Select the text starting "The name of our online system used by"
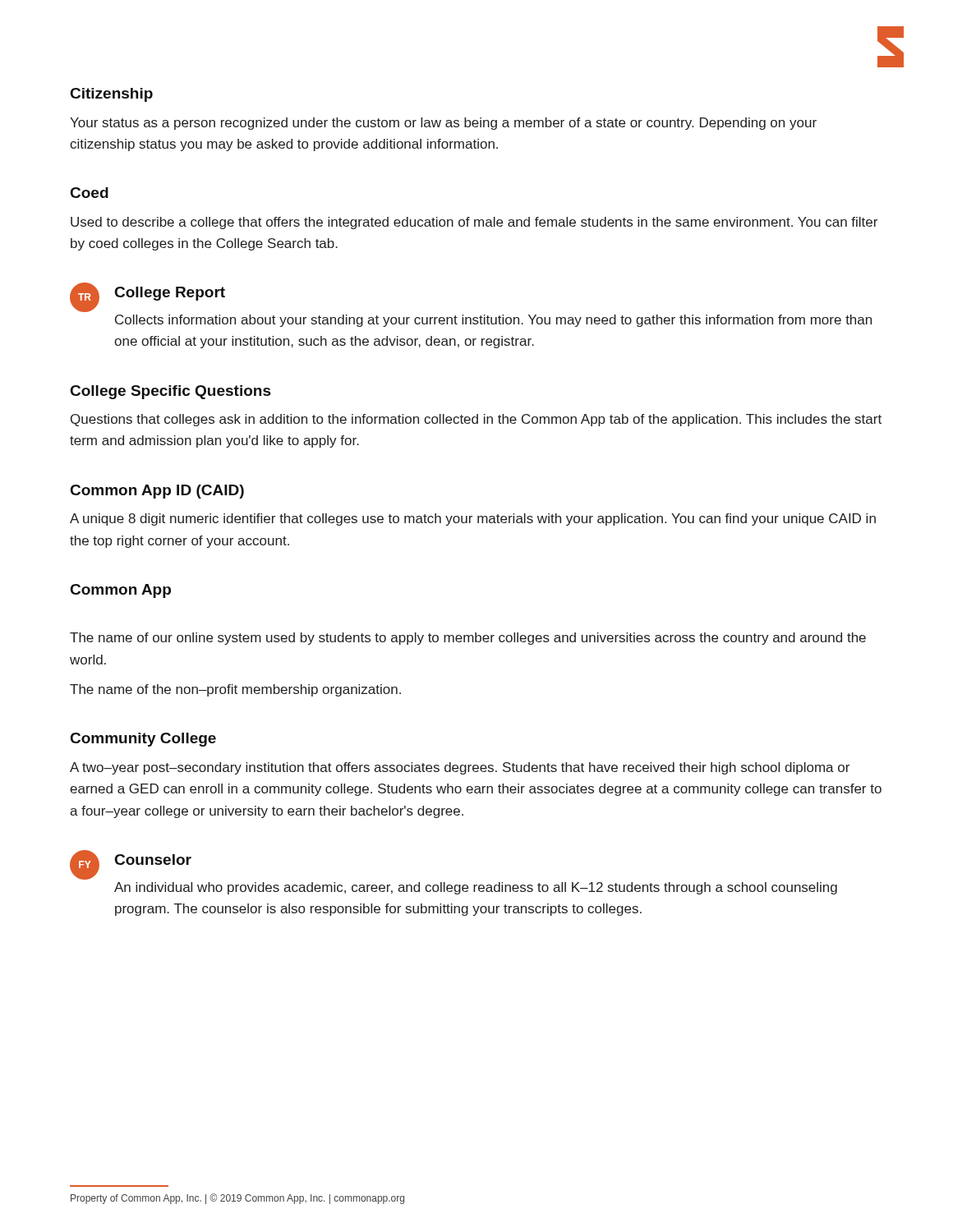 click(x=476, y=650)
